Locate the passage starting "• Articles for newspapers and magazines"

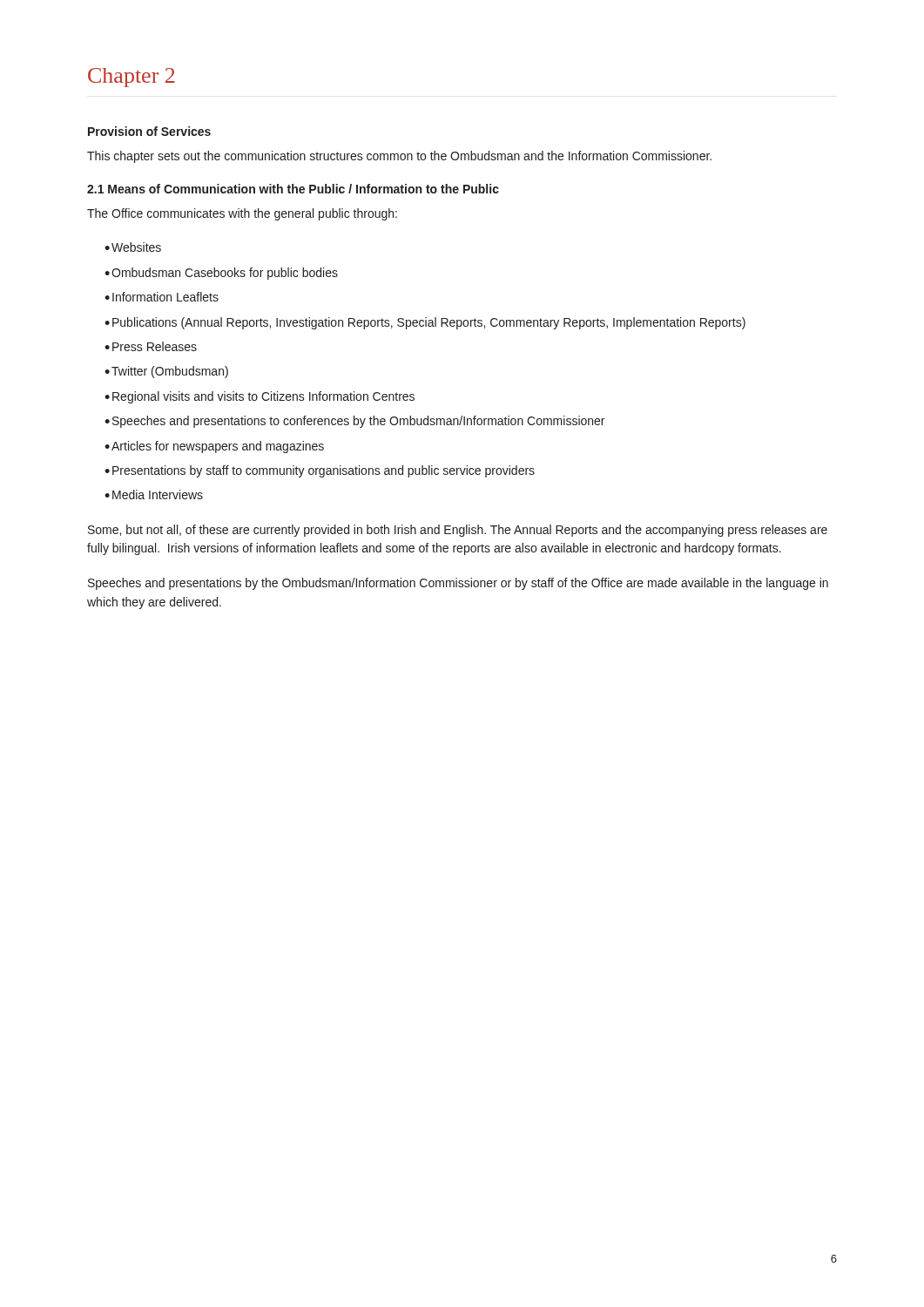tap(214, 447)
